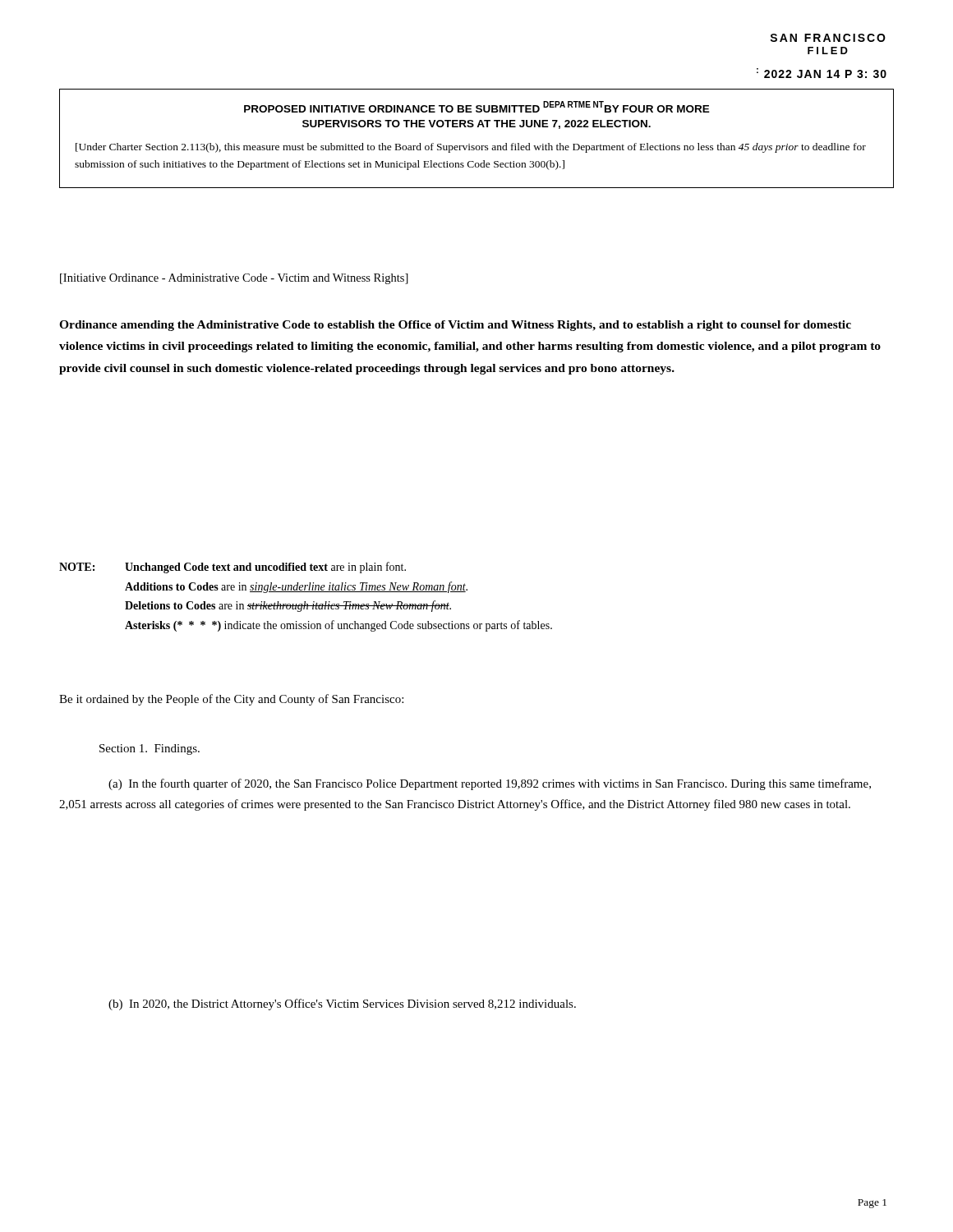Point to the block beginning "(a) In the fourth quarter"
953x1232 pixels.
click(x=465, y=794)
